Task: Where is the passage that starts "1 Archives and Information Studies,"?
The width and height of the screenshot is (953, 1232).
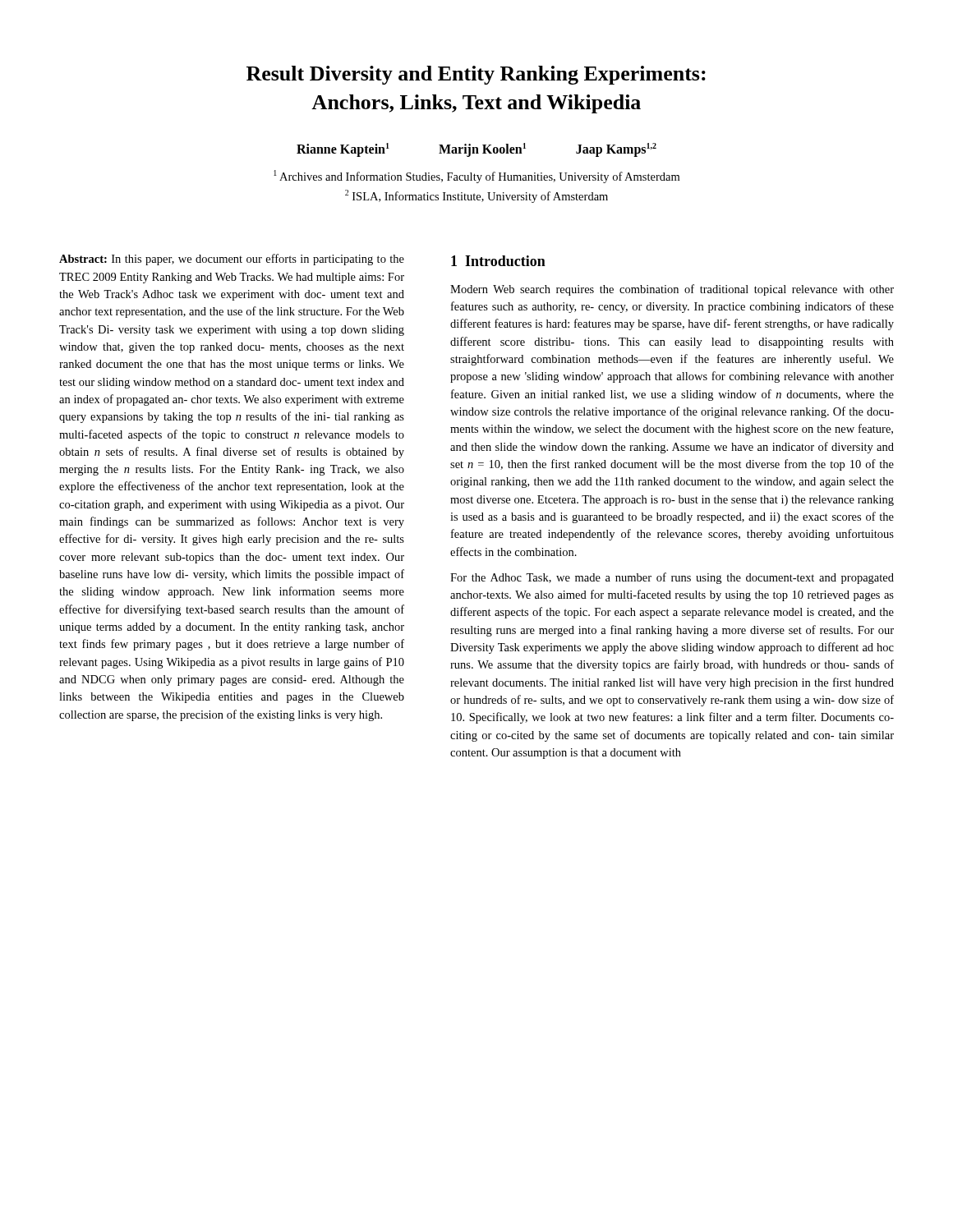Action: coord(476,186)
